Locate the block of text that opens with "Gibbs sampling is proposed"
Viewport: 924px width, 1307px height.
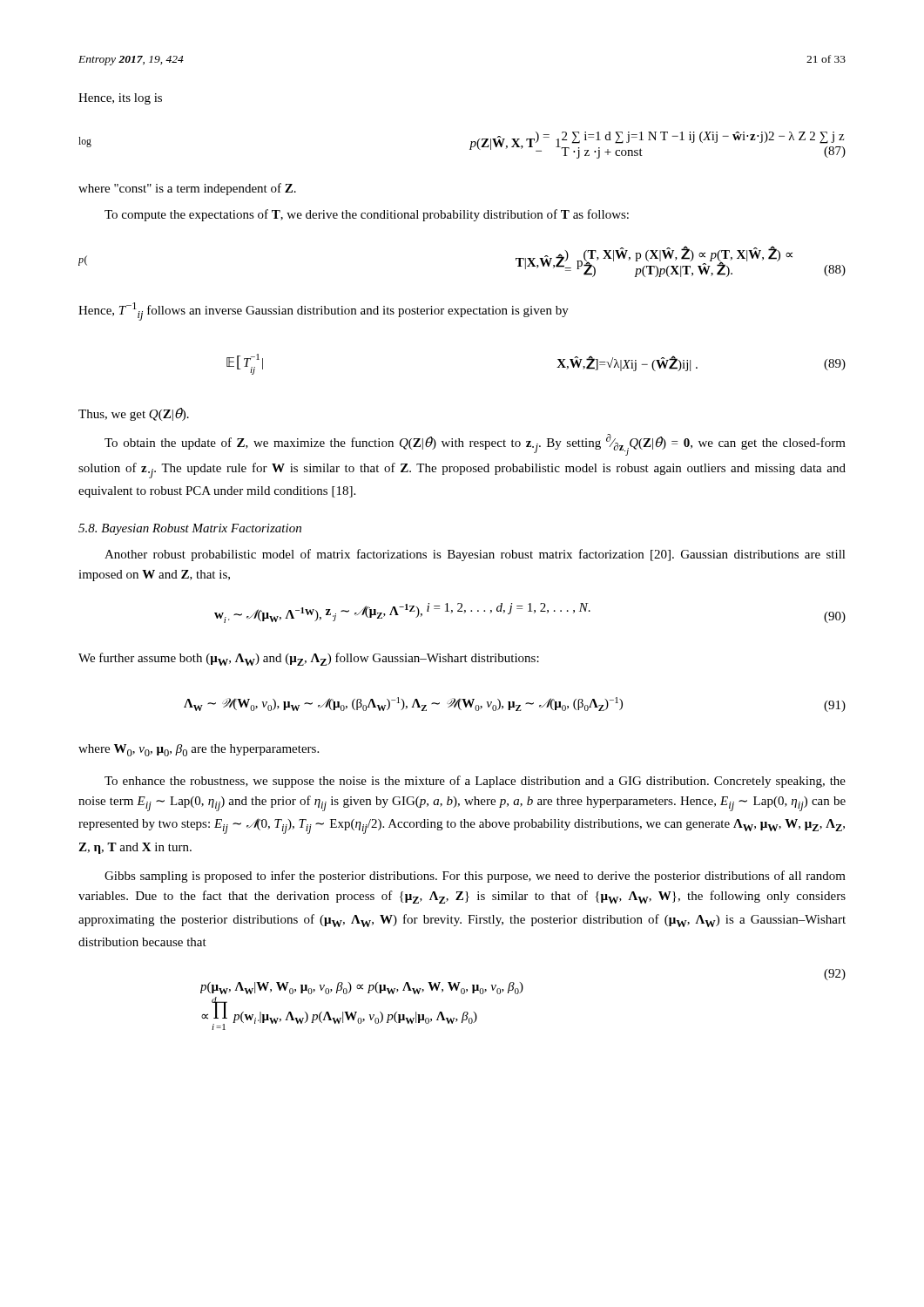point(462,909)
